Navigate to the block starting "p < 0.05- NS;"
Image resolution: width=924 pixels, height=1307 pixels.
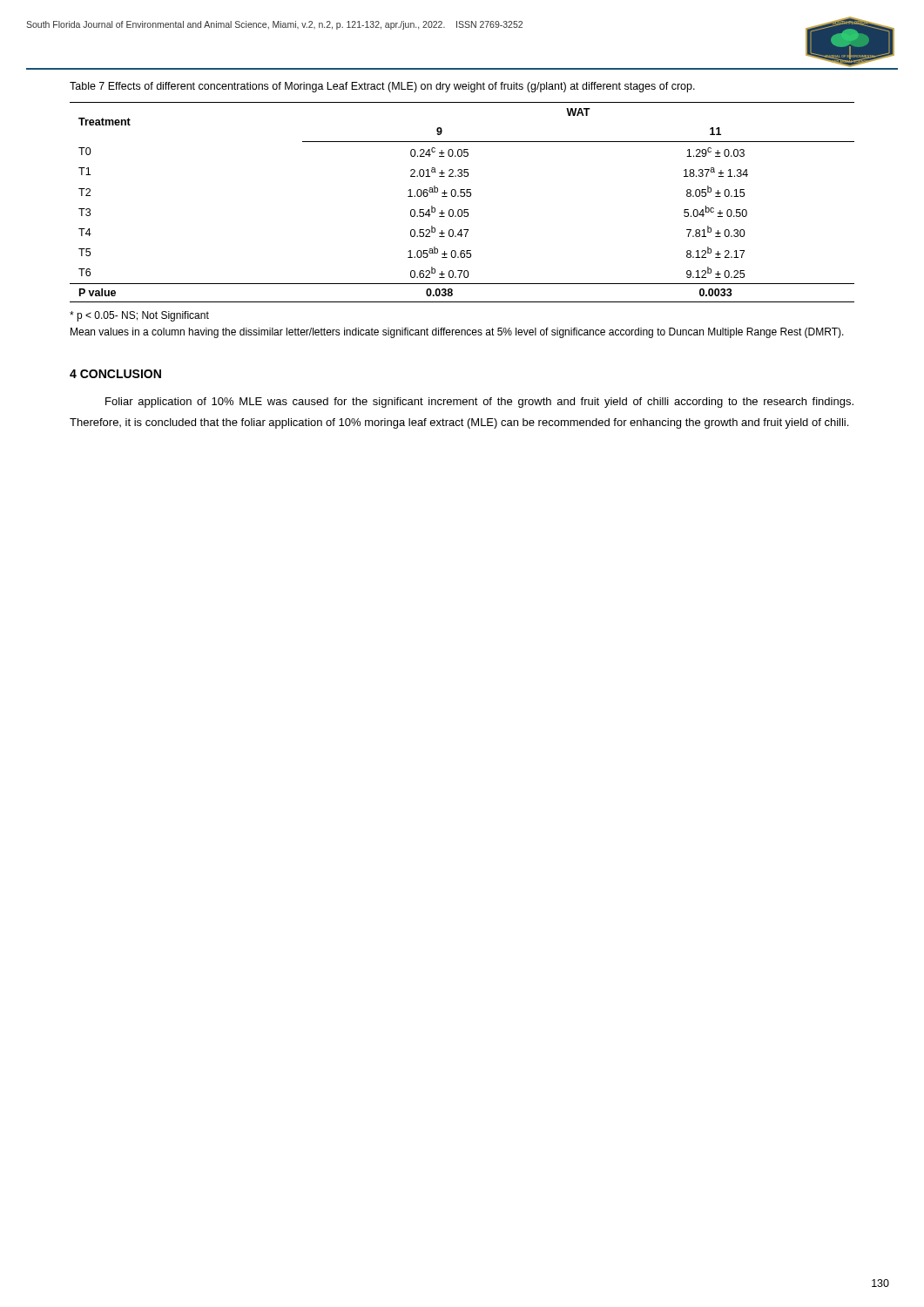click(457, 324)
